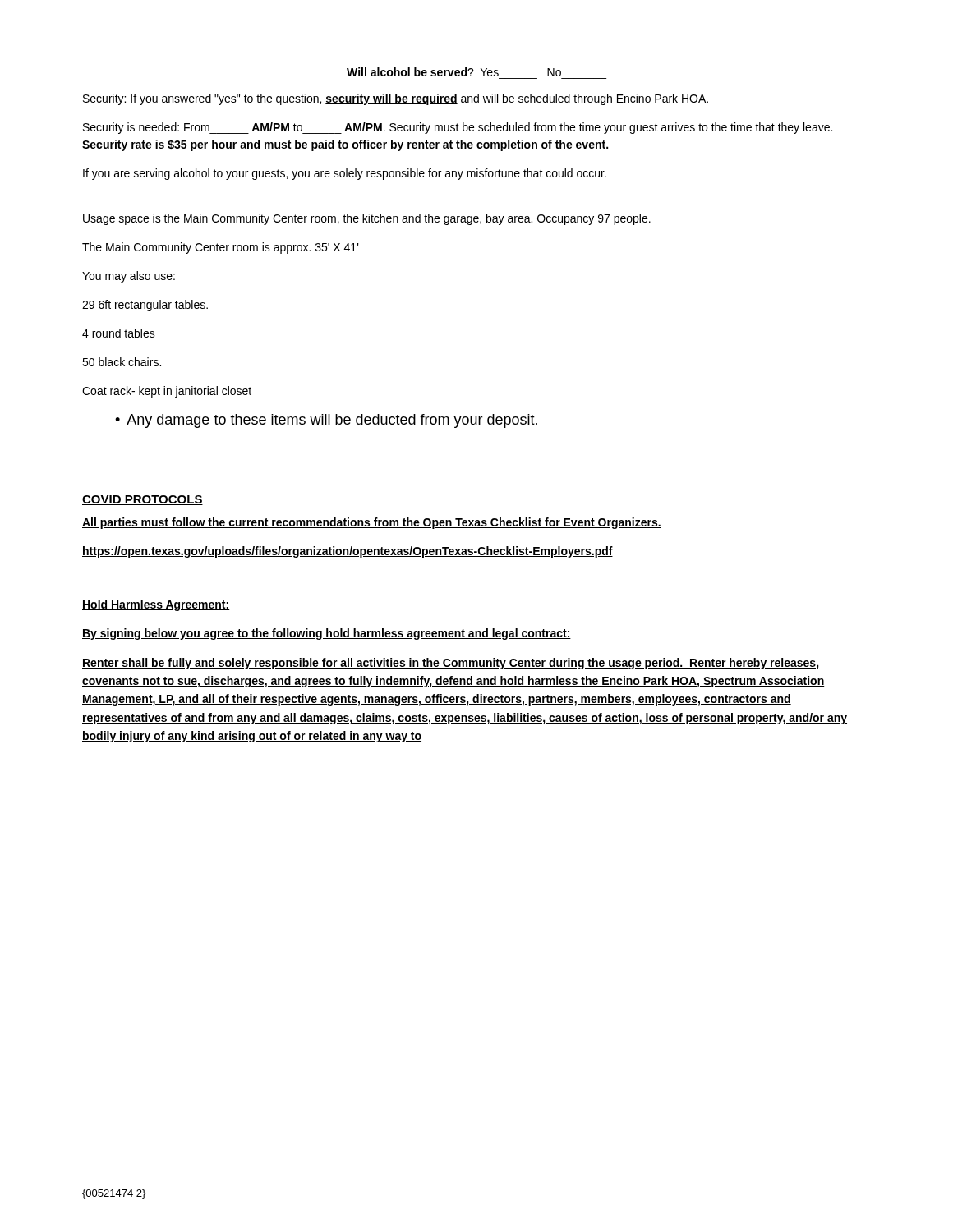953x1232 pixels.
Task: Locate the block of text that opens with "The Main Community Center"
Action: (x=221, y=247)
